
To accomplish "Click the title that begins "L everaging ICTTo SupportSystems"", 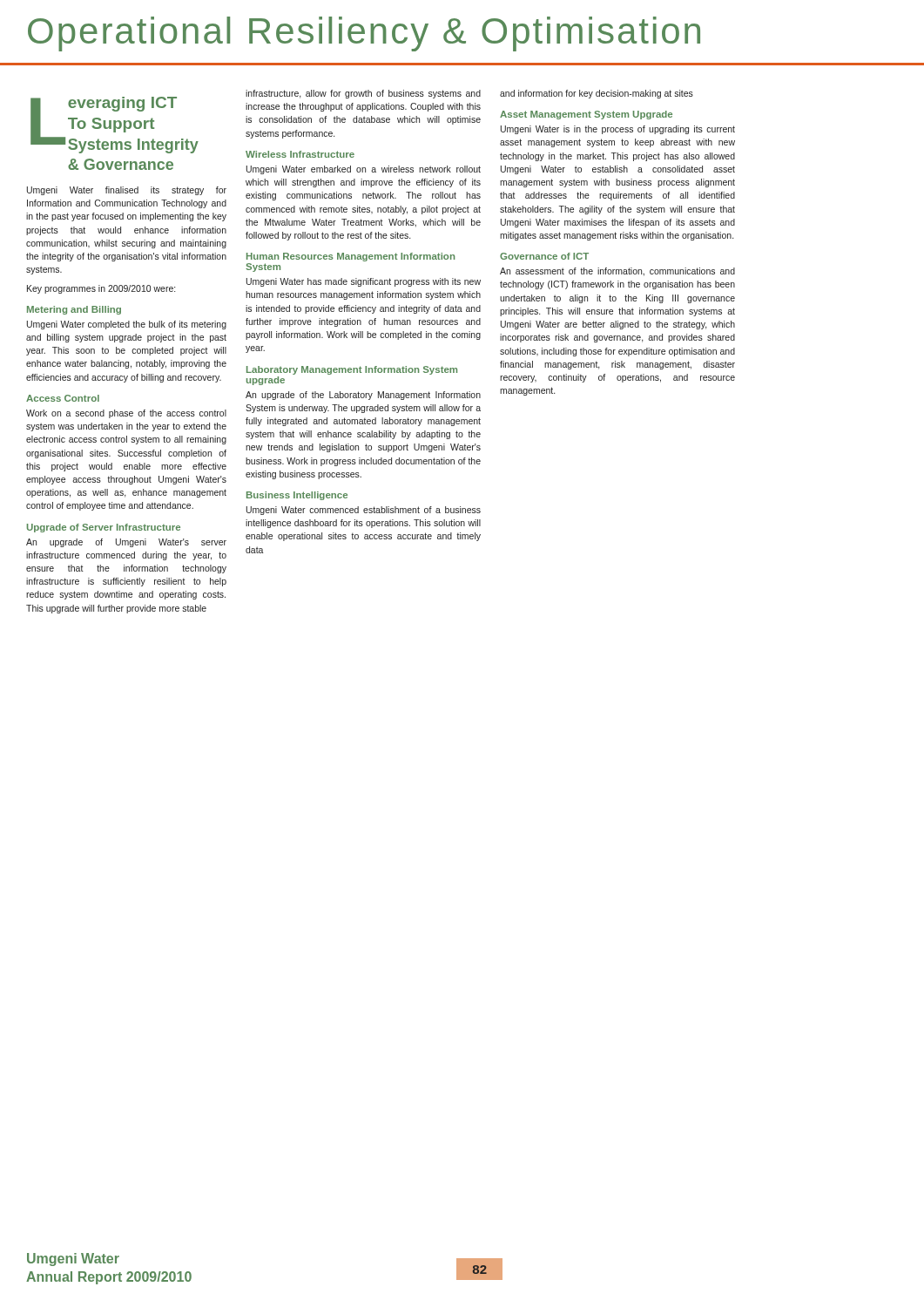I will (126, 131).
